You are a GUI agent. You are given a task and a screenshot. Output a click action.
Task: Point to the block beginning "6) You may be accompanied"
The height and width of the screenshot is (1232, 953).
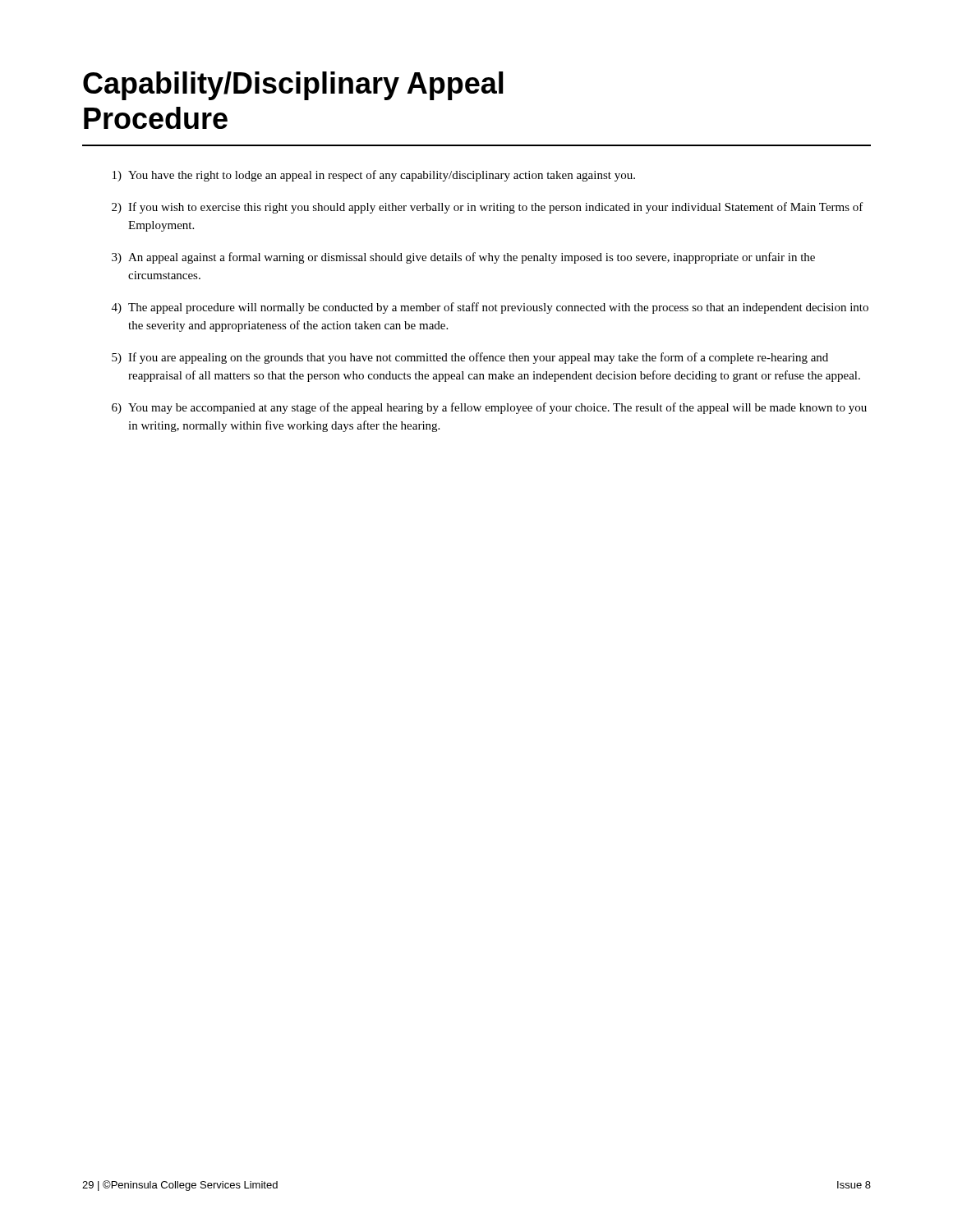point(476,417)
